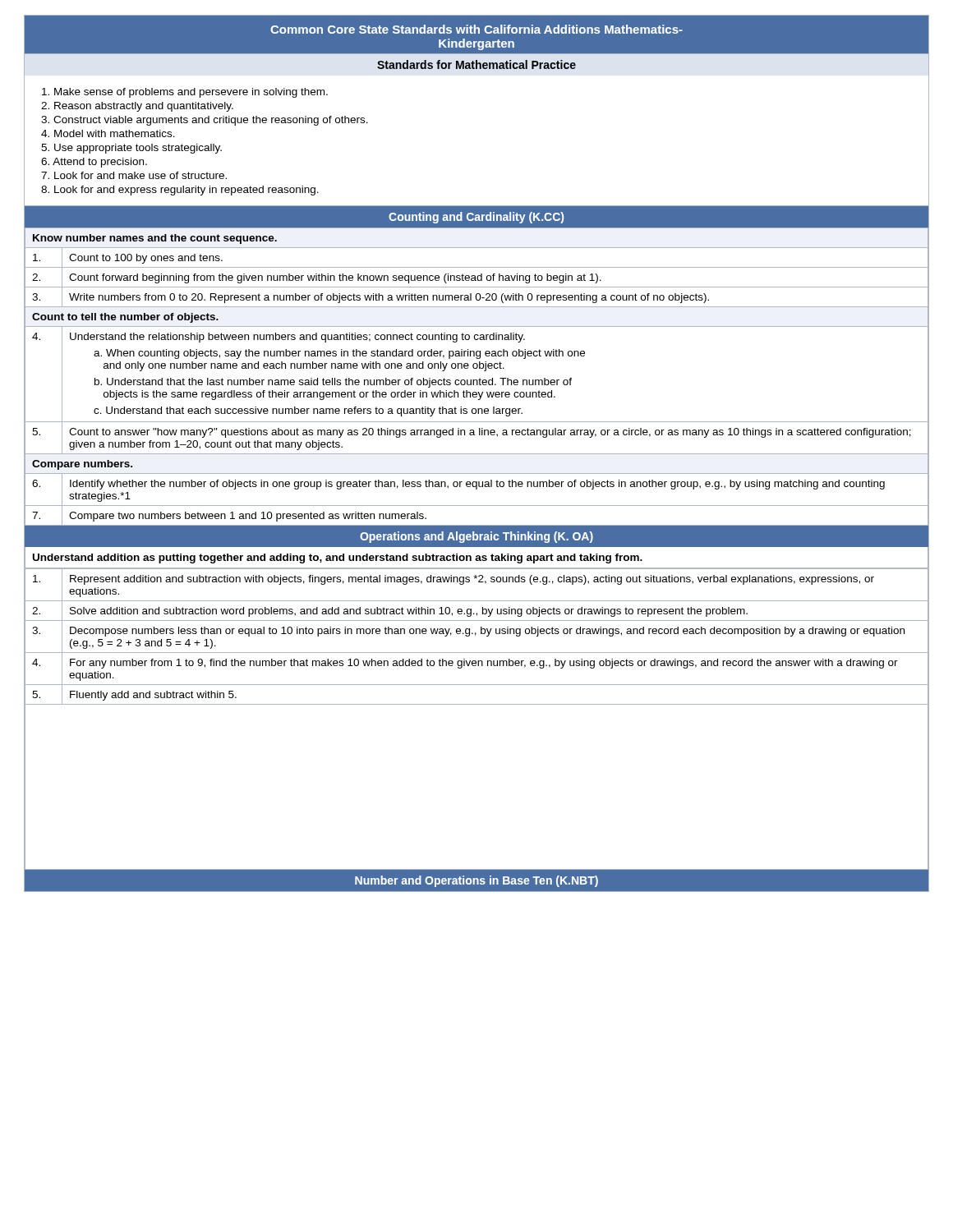
Task: Where is the section header that starts "Operations and Algebraic Thinking"?
Action: pyautogui.click(x=476, y=536)
